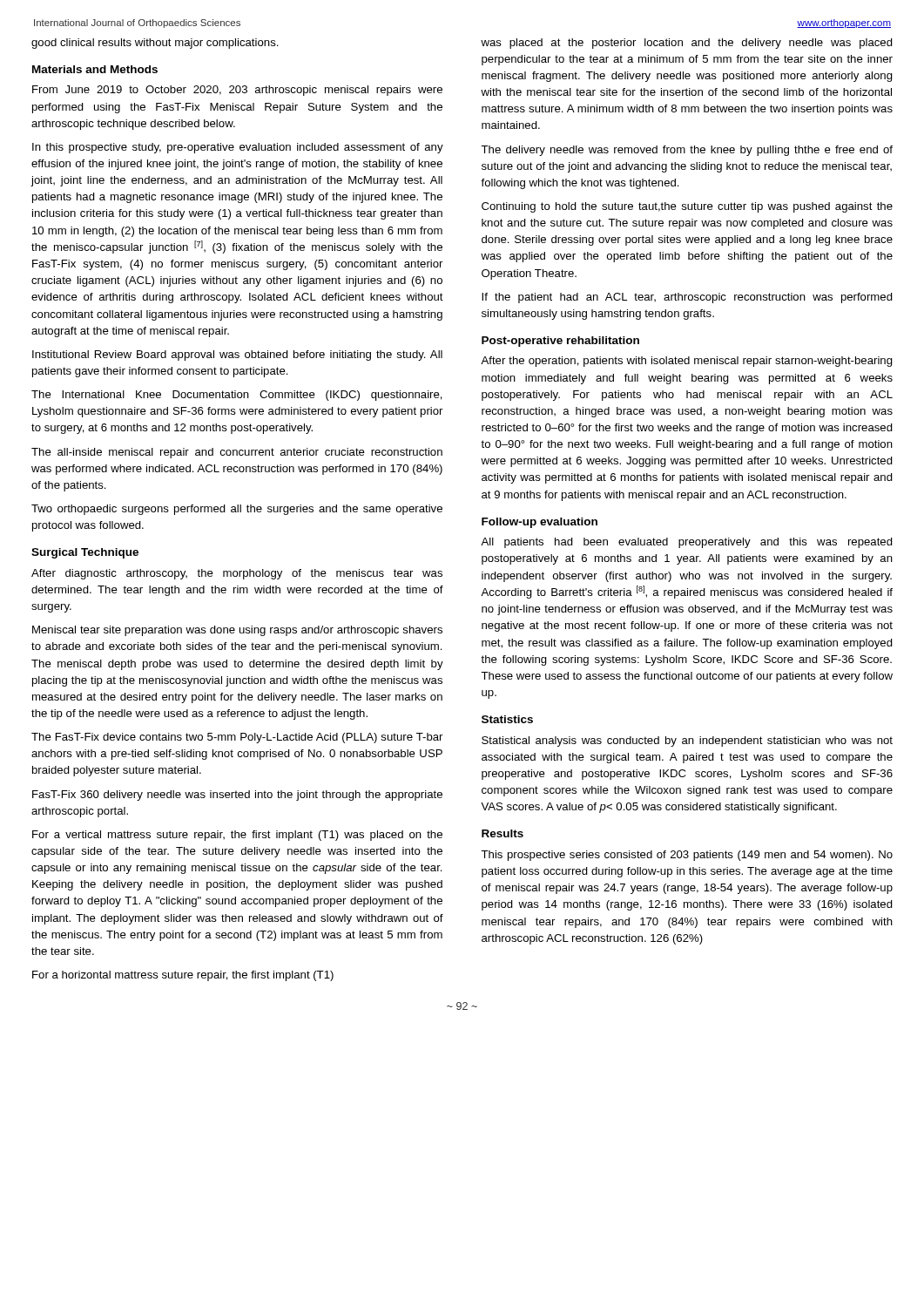Select the region starting "After diagnostic arthroscopy, the morphology of the"

237,589
